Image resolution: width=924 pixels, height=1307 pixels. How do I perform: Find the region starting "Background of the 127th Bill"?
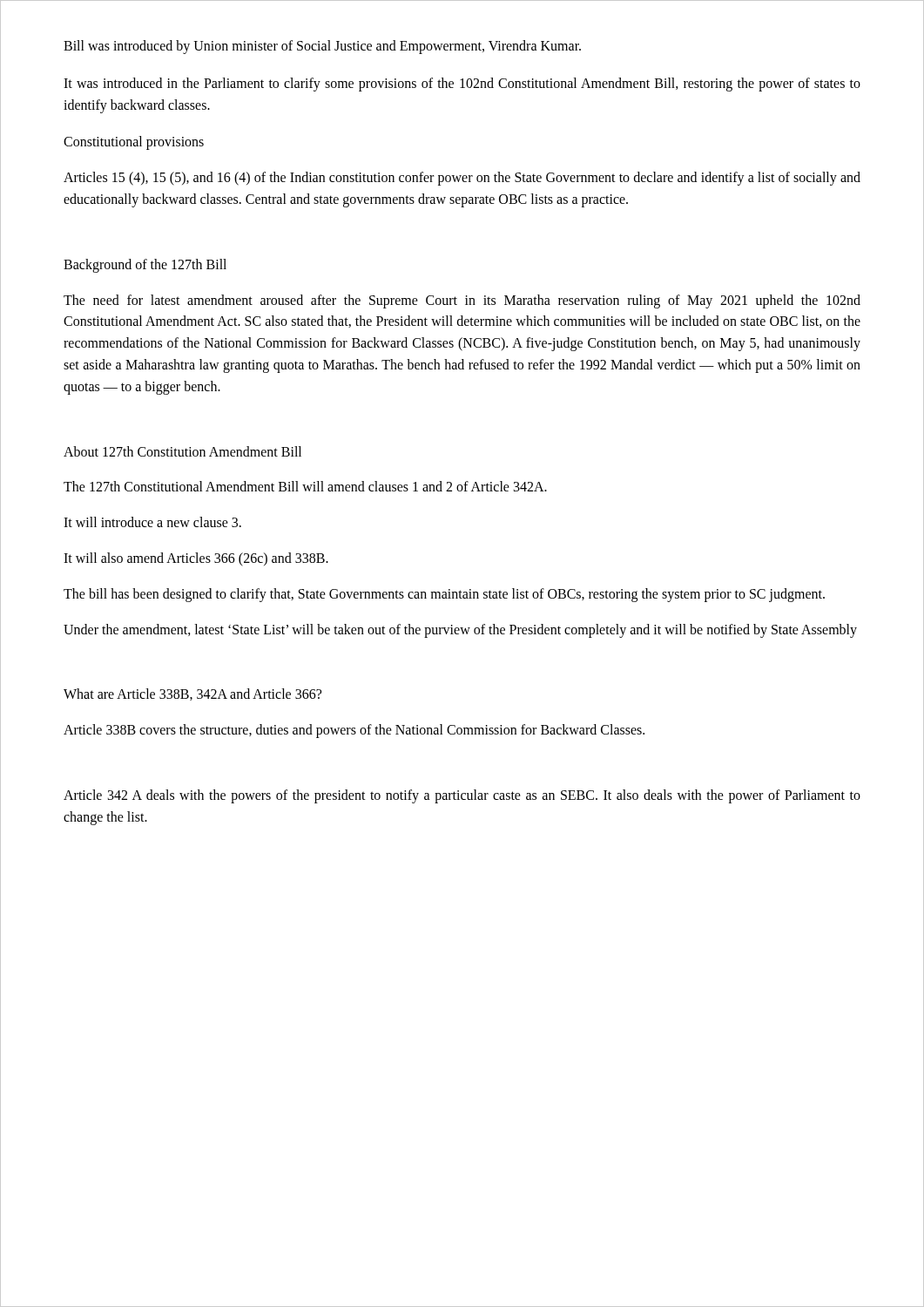click(x=145, y=264)
